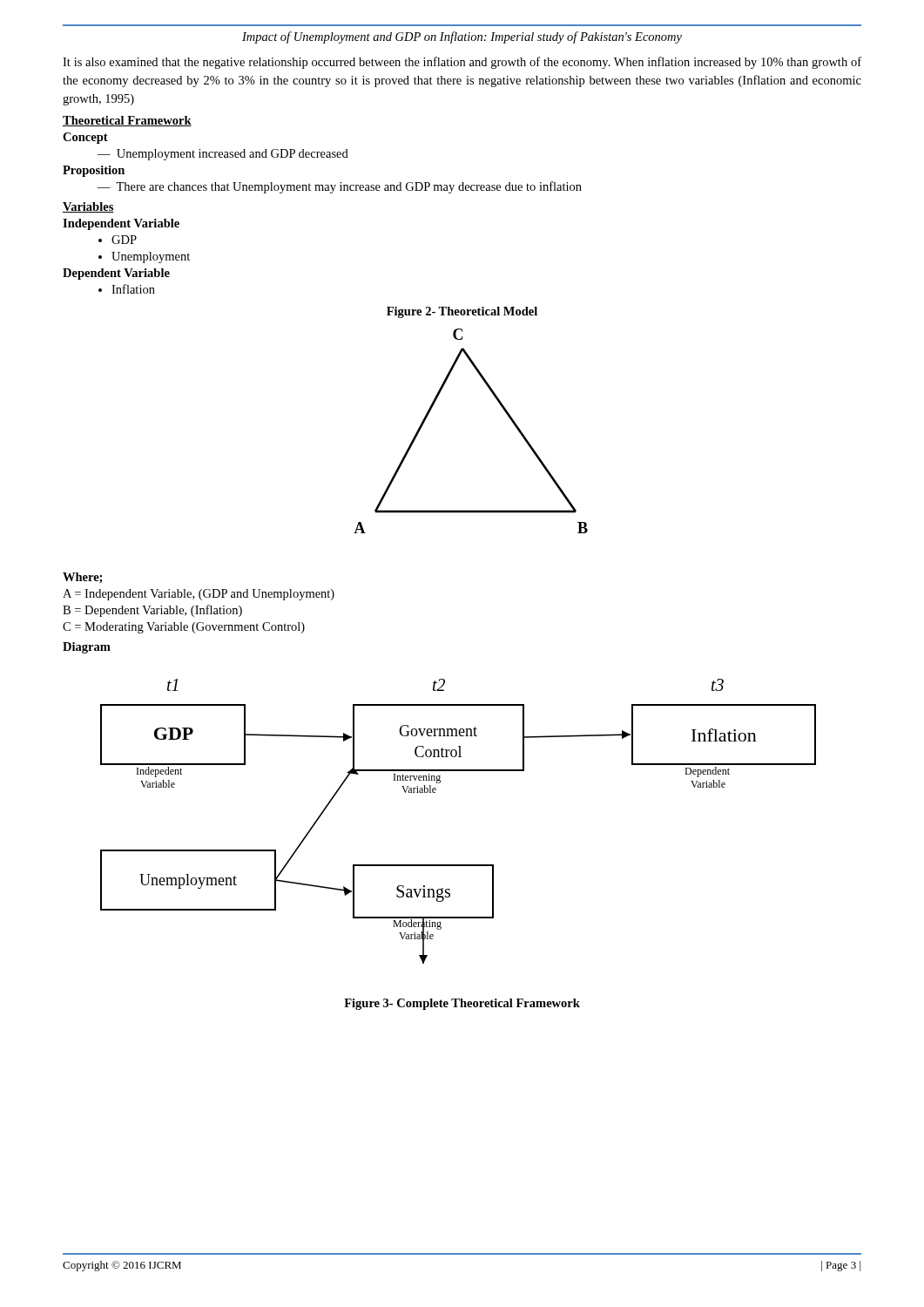Find the caption that says "Figure 2- Theoretical"

pos(462,311)
